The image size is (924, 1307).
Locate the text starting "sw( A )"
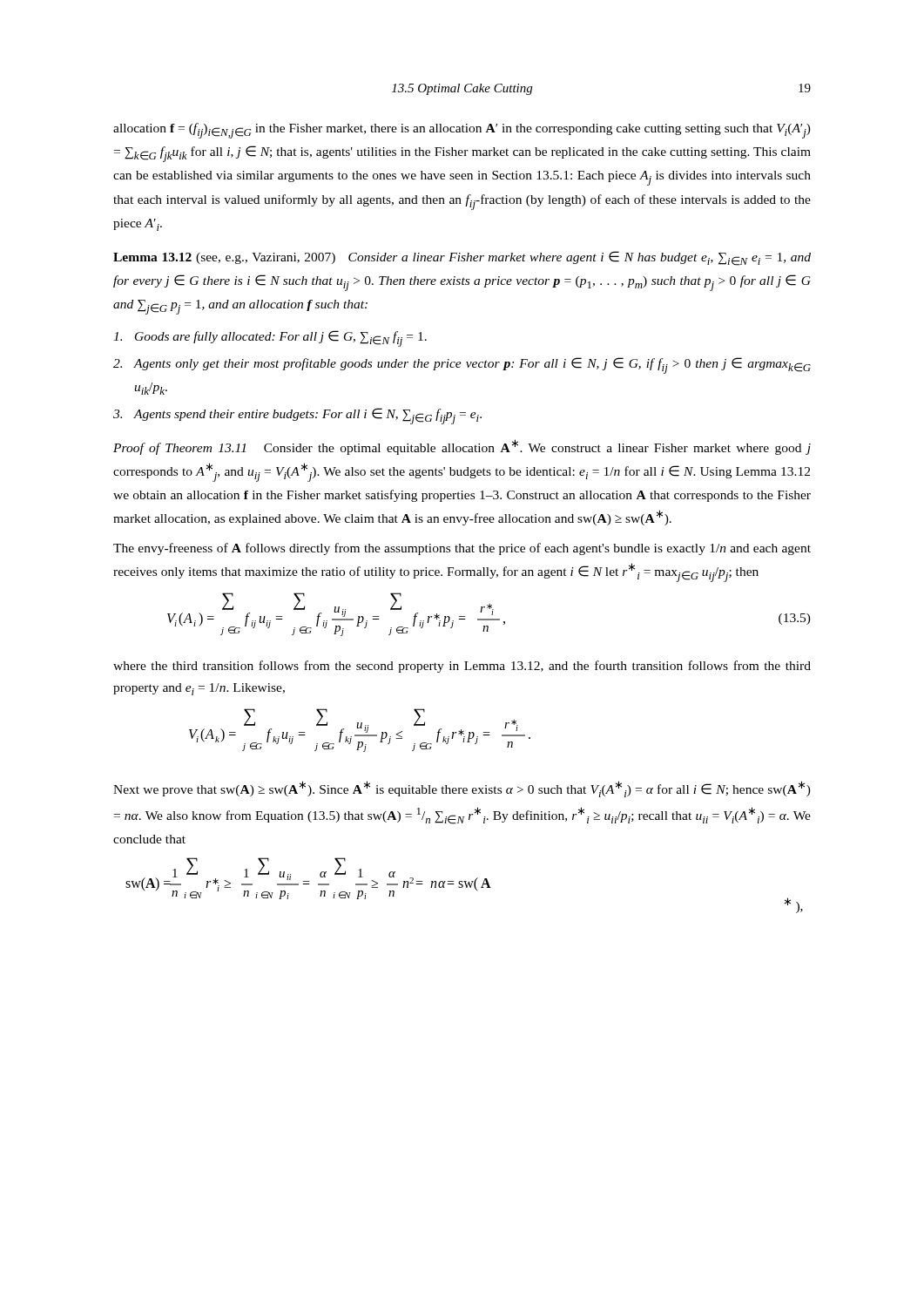pyautogui.click(x=462, y=886)
